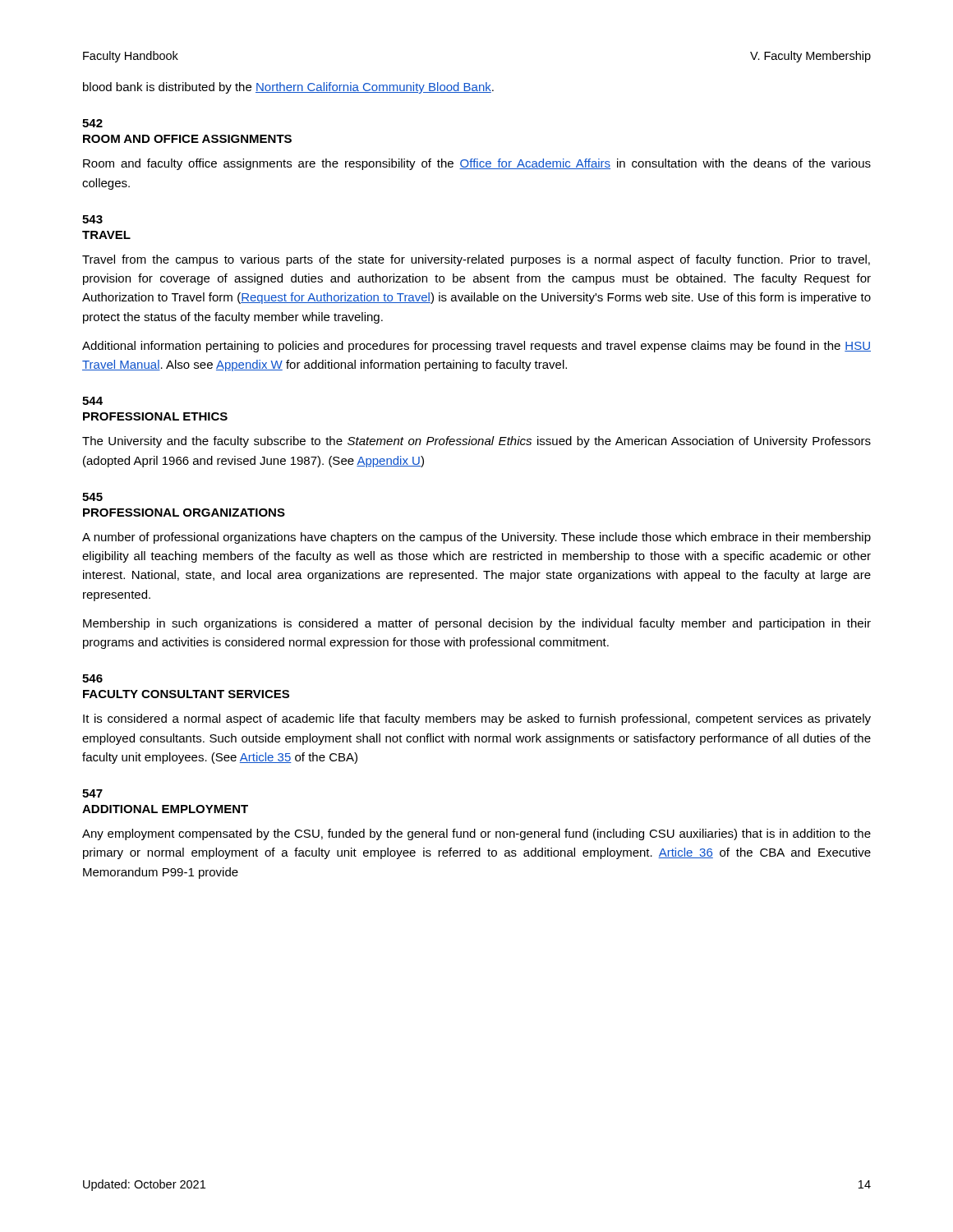The height and width of the screenshot is (1232, 953).
Task: Where is the passage that starts "Room and faculty office assignments are the responsibility"?
Action: [x=476, y=173]
